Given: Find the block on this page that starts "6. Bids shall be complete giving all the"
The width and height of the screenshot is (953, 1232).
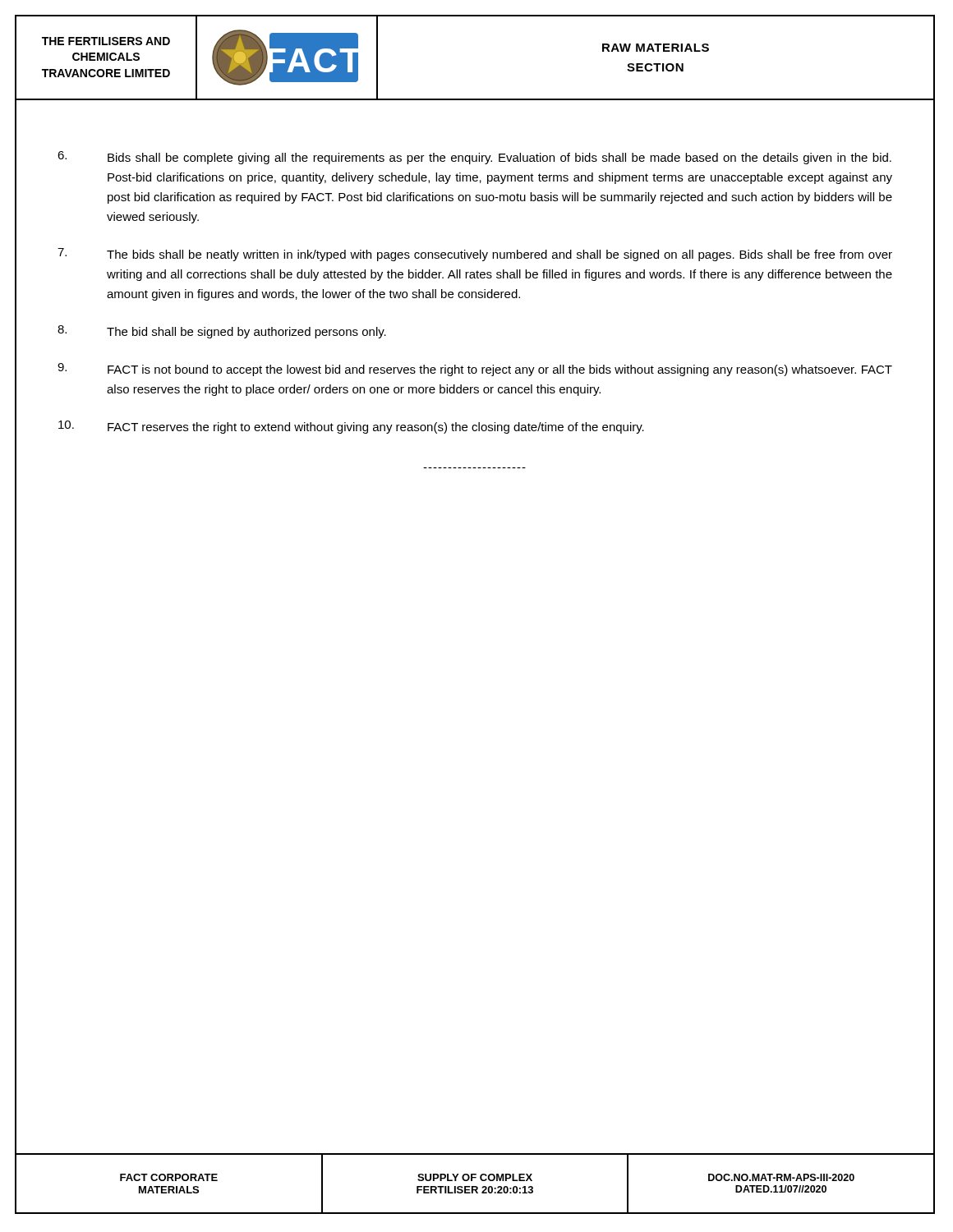Looking at the screenshot, I should tap(475, 187).
